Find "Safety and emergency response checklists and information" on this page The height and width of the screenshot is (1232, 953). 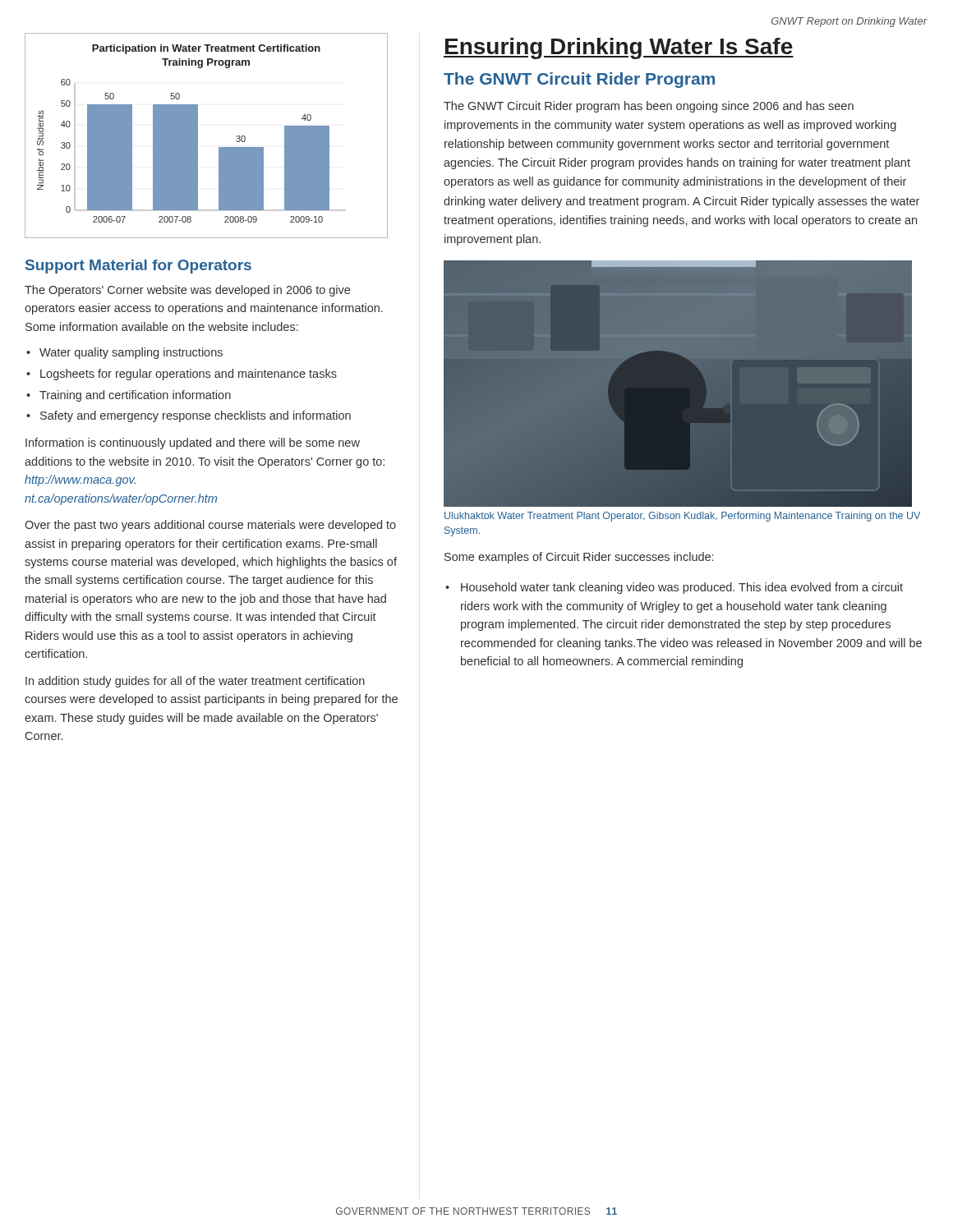[195, 416]
